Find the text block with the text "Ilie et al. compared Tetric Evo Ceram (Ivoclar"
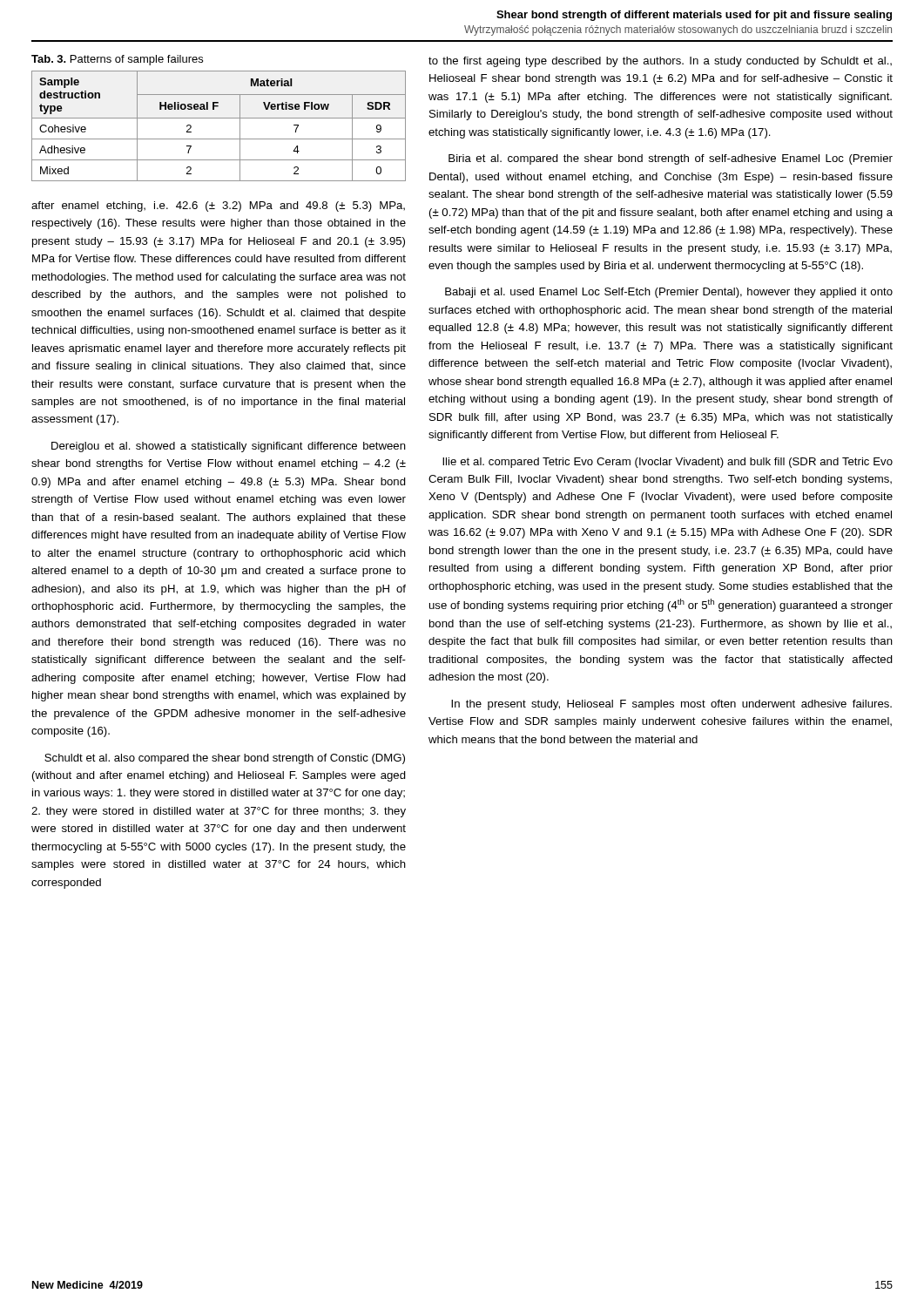 [661, 569]
